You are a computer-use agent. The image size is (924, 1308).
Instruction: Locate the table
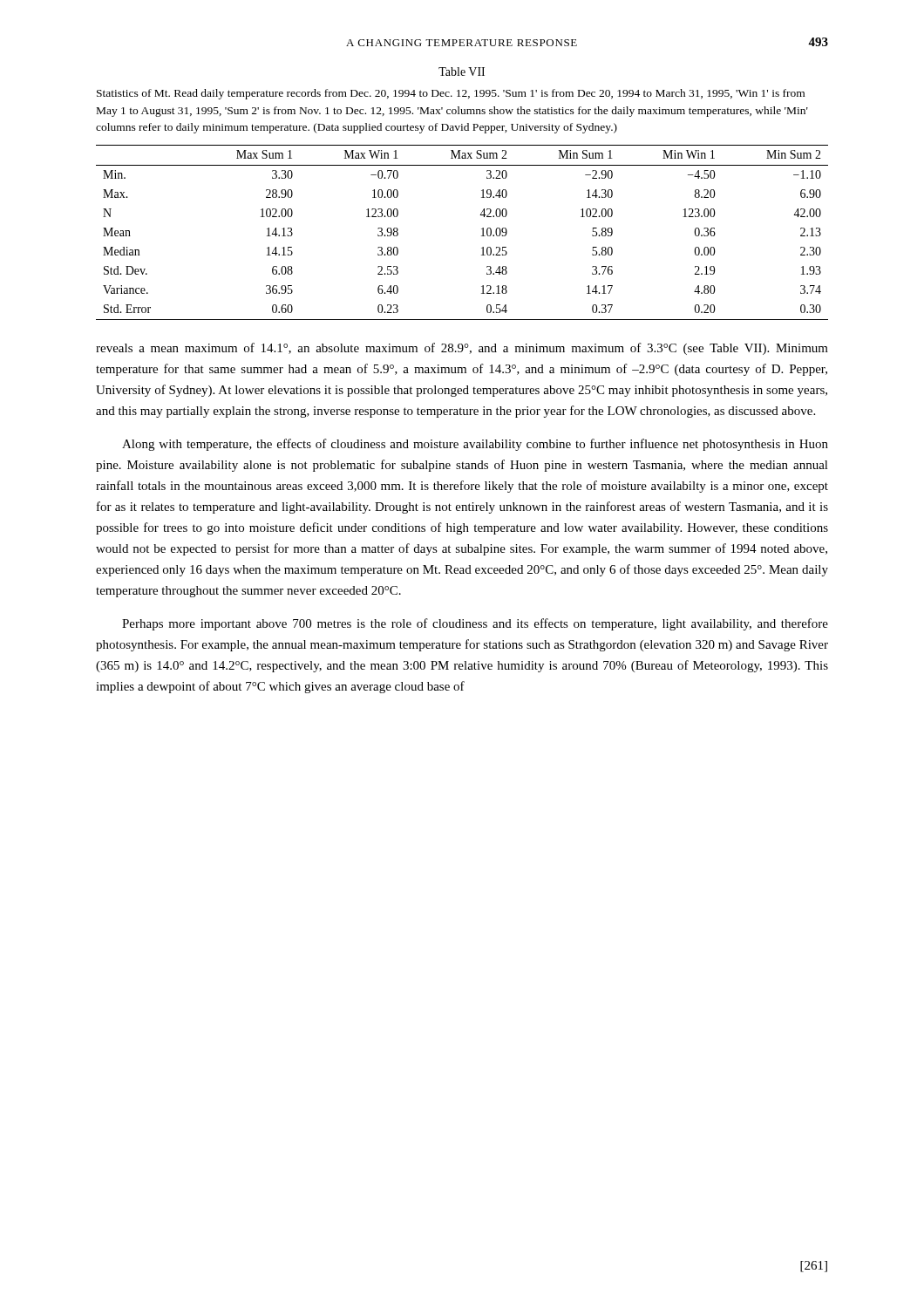point(462,232)
